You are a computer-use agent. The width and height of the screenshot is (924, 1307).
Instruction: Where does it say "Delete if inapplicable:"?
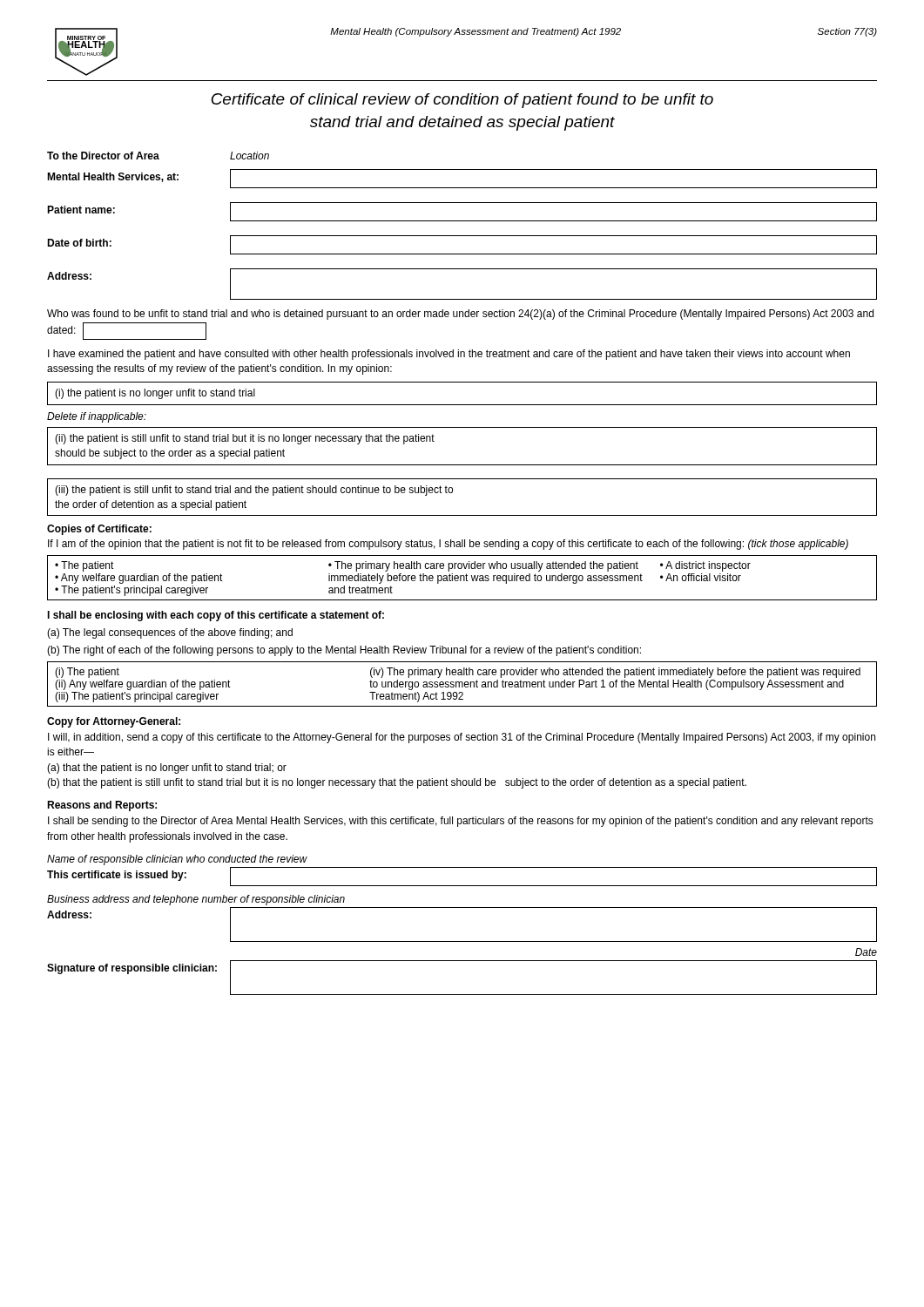(97, 417)
